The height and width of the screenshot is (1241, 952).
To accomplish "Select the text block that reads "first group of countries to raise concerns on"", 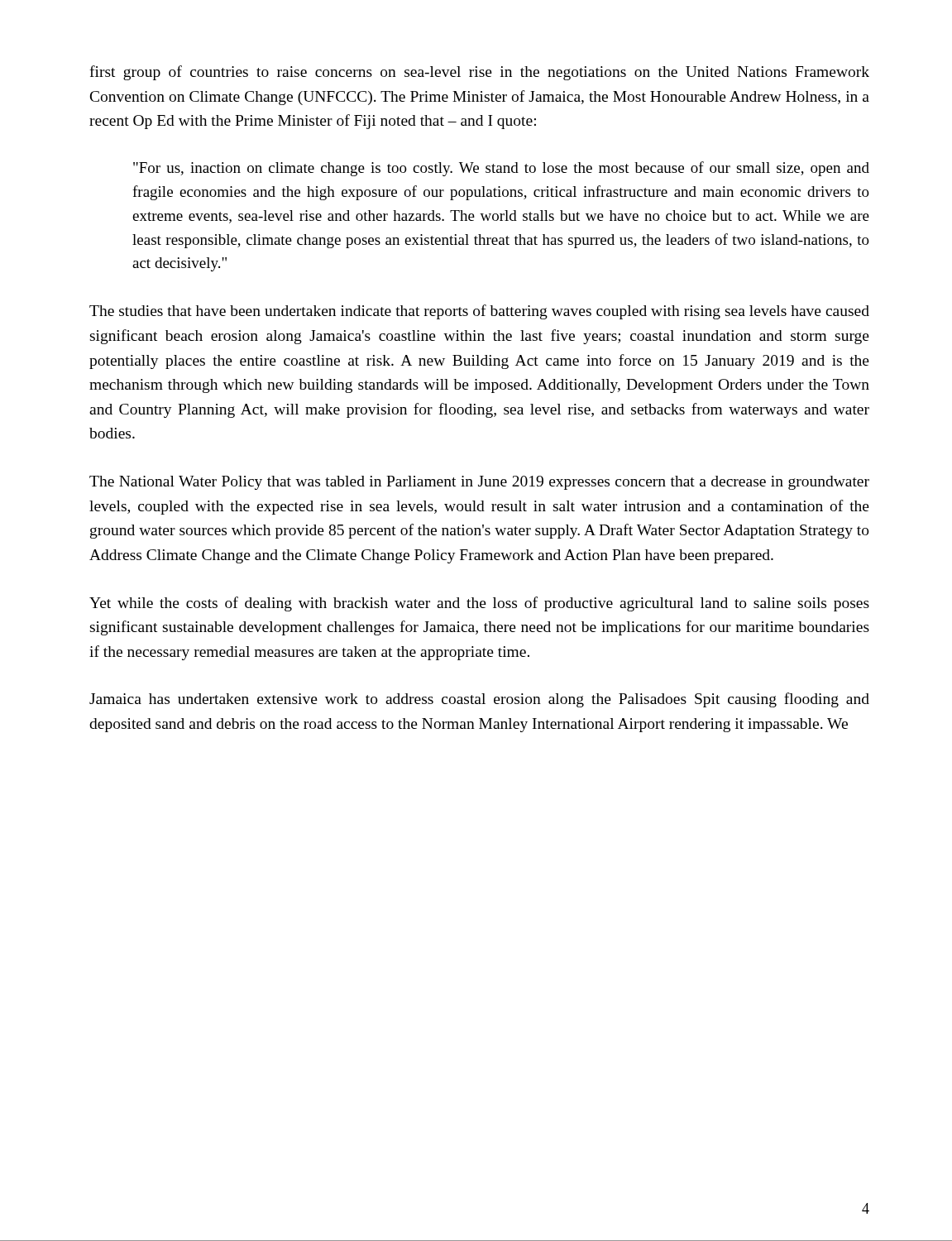I will pyautogui.click(x=479, y=96).
